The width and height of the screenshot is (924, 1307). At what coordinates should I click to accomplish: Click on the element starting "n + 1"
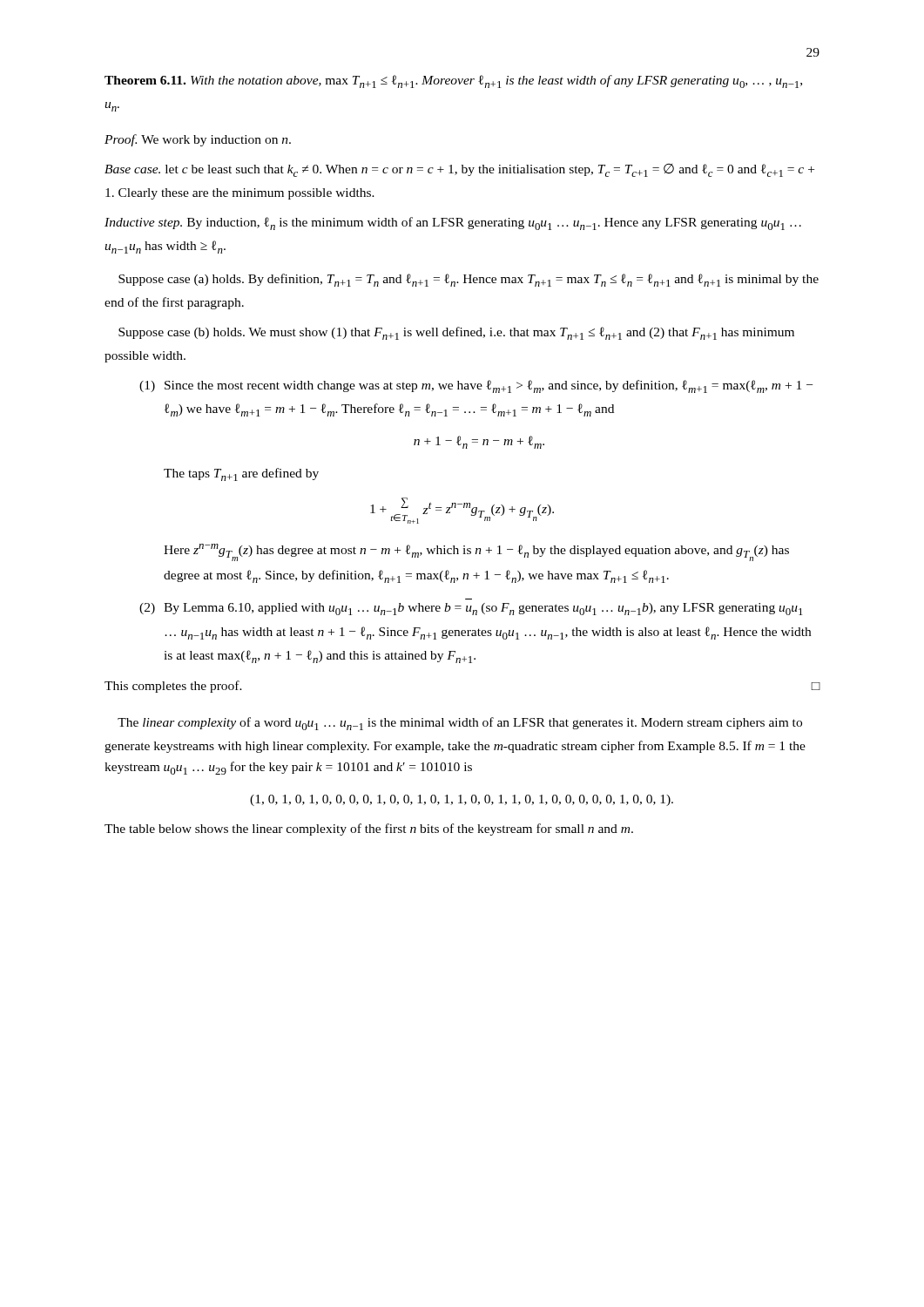pyautogui.click(x=479, y=442)
